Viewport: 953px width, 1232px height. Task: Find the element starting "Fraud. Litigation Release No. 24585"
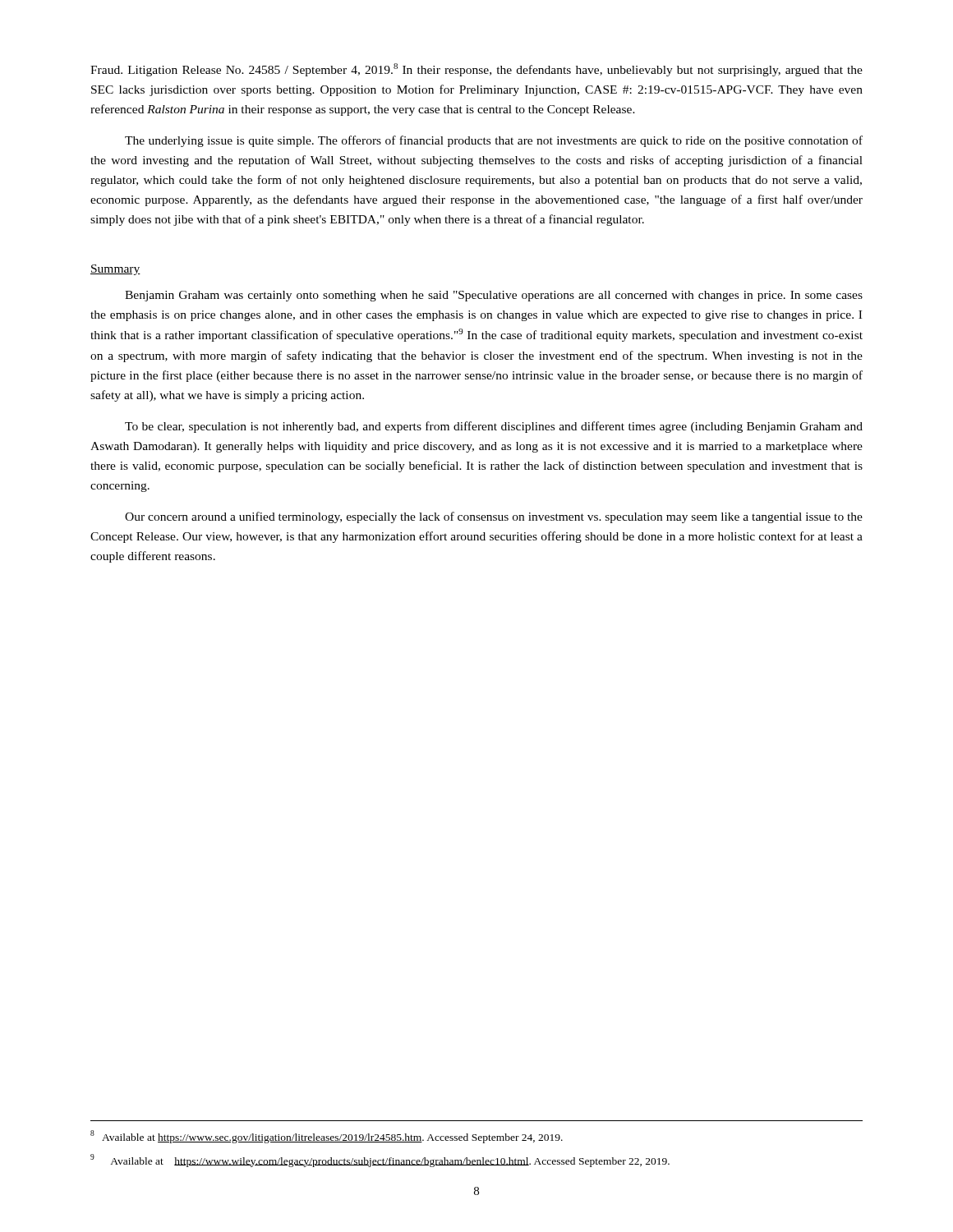(476, 89)
